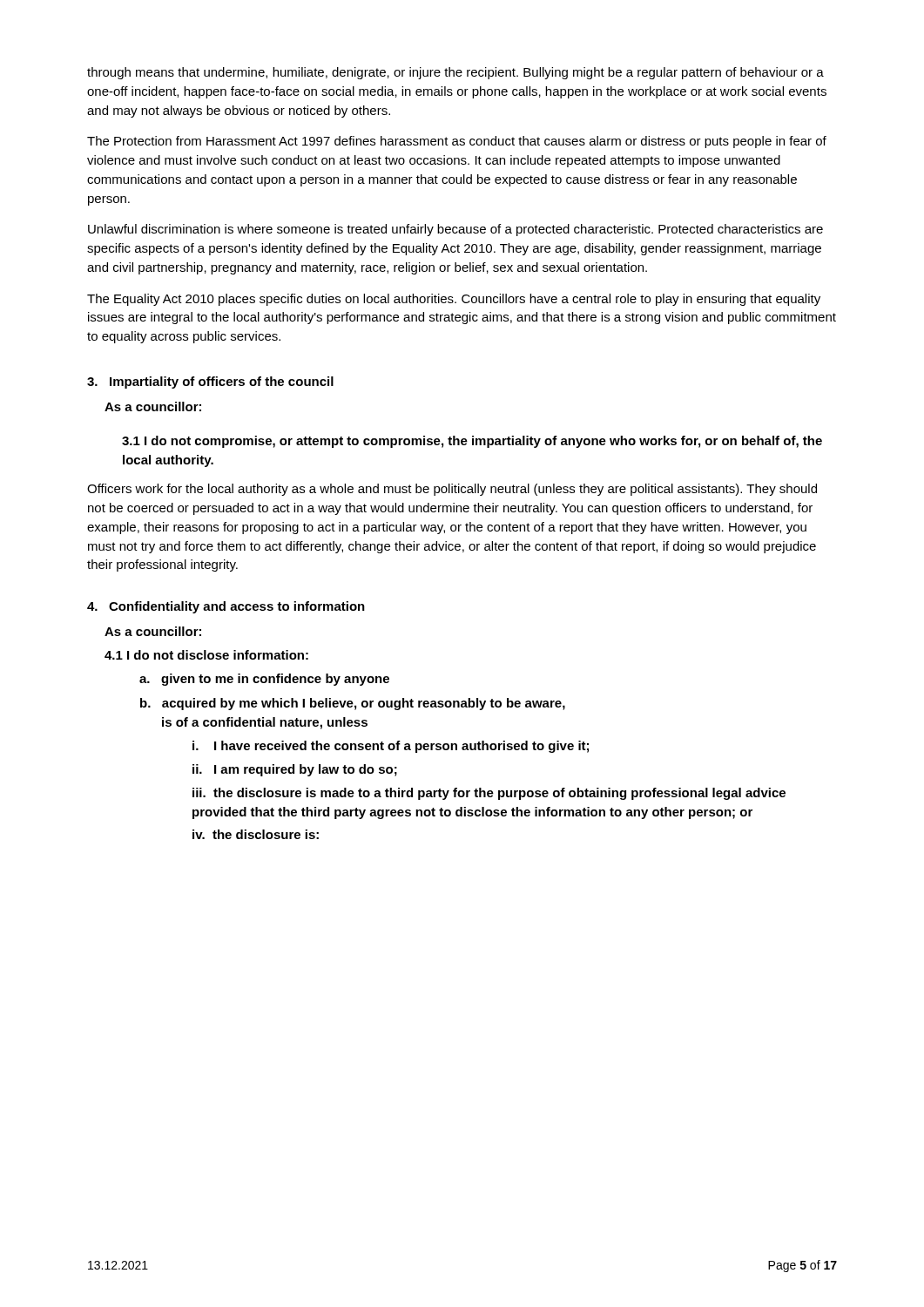924x1307 pixels.
Task: Point to "4. Confidentiality and access to information"
Action: point(226,606)
